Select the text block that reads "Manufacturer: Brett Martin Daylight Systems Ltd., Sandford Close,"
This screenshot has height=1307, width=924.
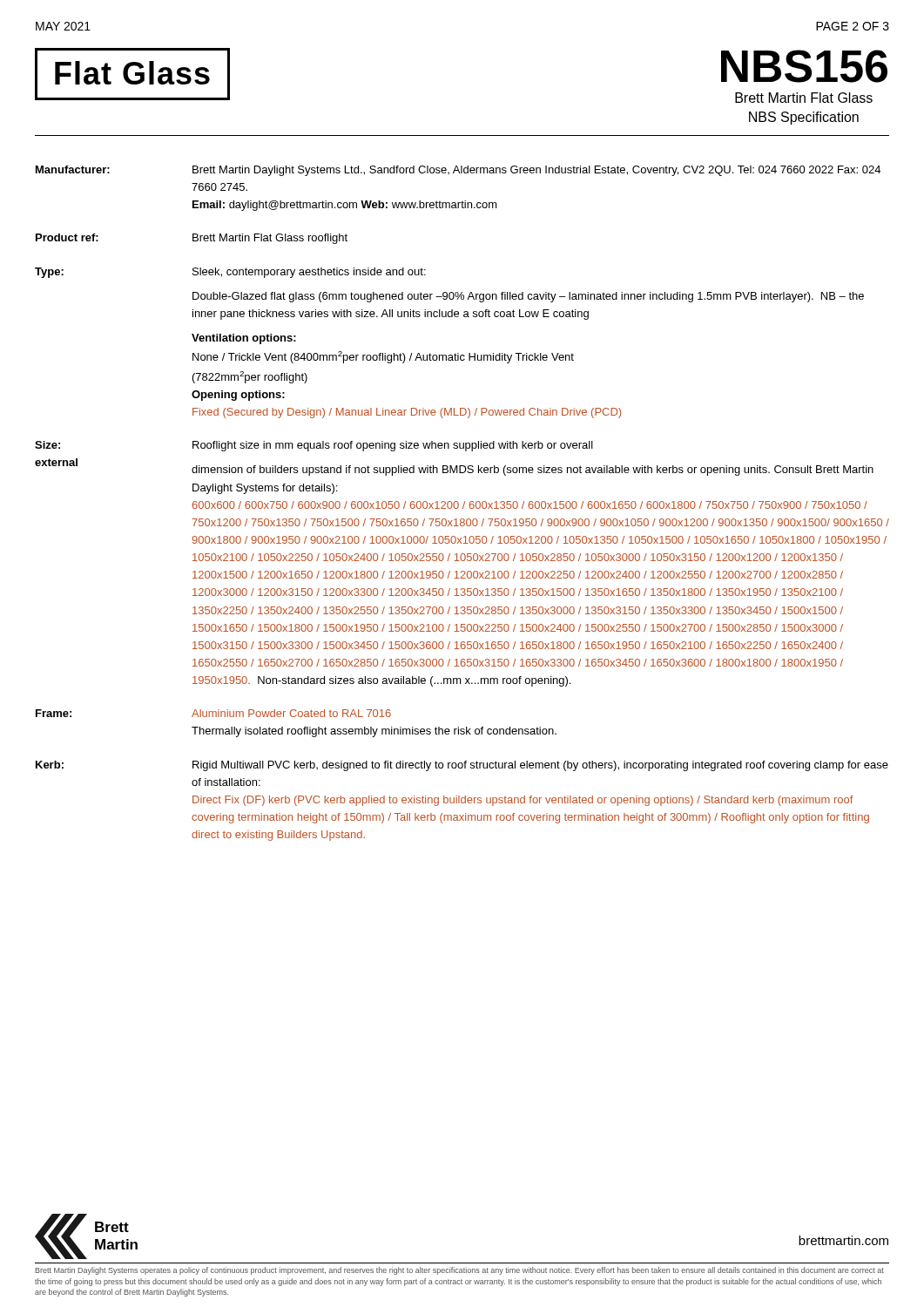458,171
